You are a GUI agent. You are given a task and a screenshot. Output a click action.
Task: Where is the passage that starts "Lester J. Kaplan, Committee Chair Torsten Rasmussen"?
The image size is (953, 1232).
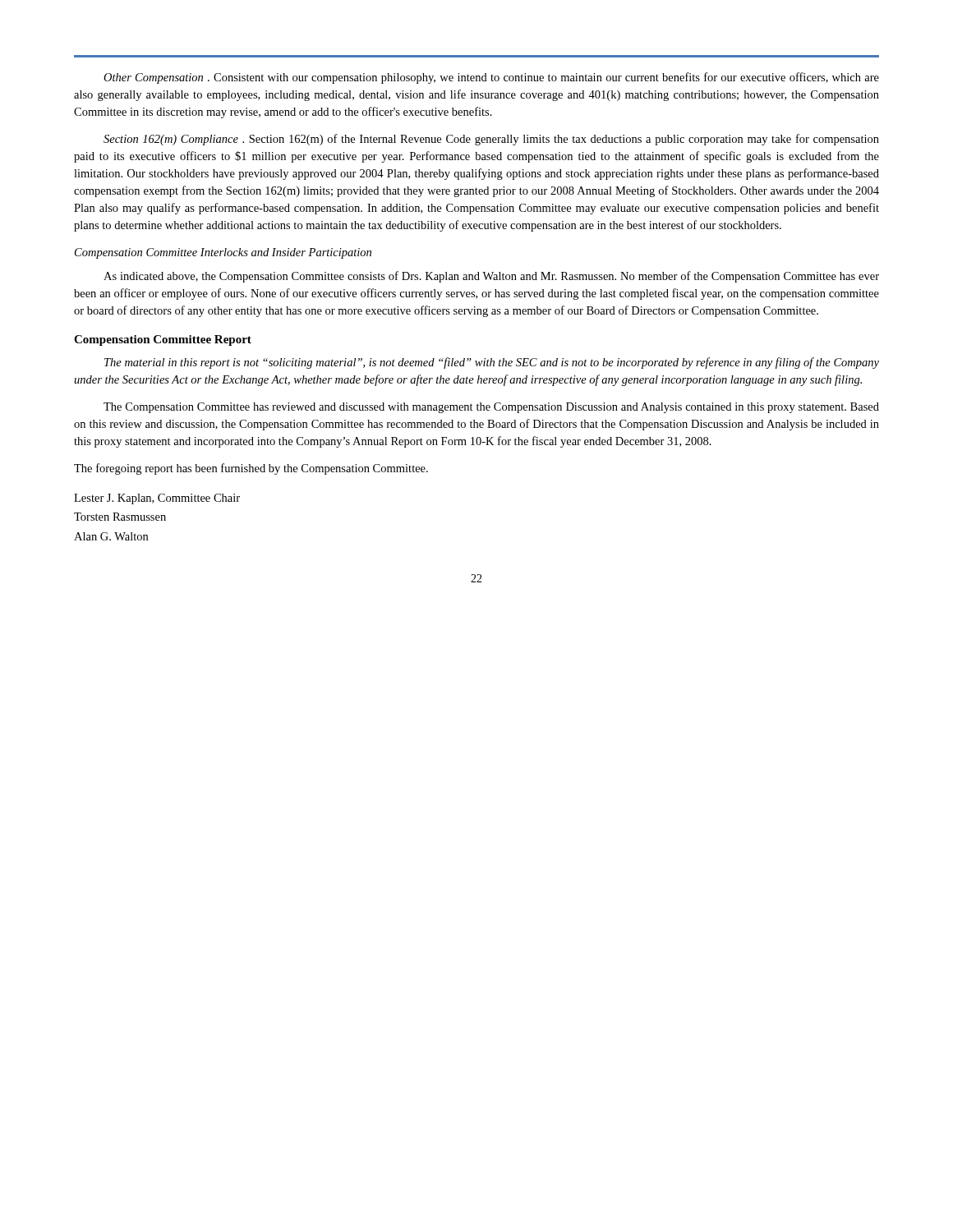click(x=157, y=499)
